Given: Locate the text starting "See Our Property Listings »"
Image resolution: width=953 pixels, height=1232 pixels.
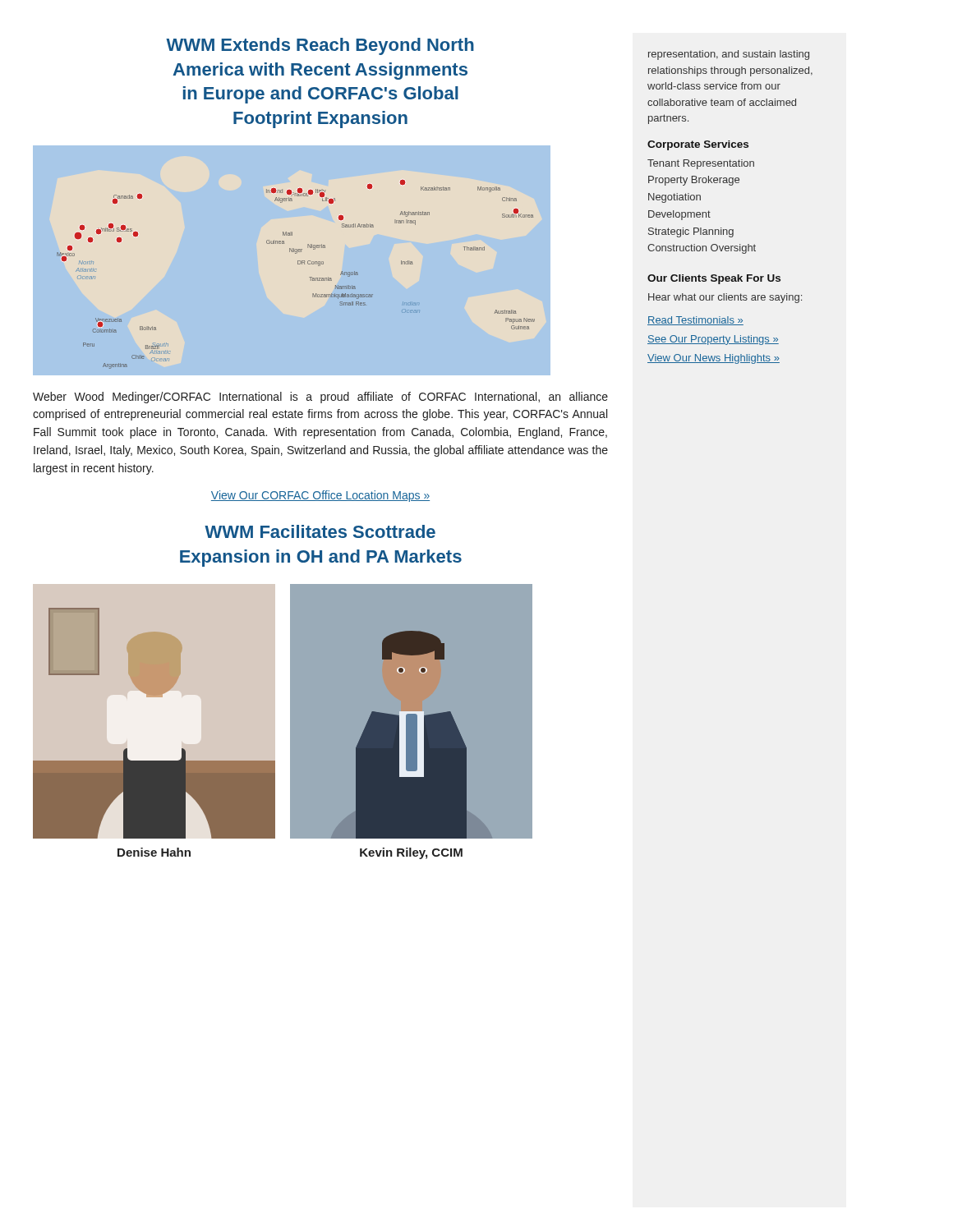Looking at the screenshot, I should pyautogui.click(x=739, y=339).
